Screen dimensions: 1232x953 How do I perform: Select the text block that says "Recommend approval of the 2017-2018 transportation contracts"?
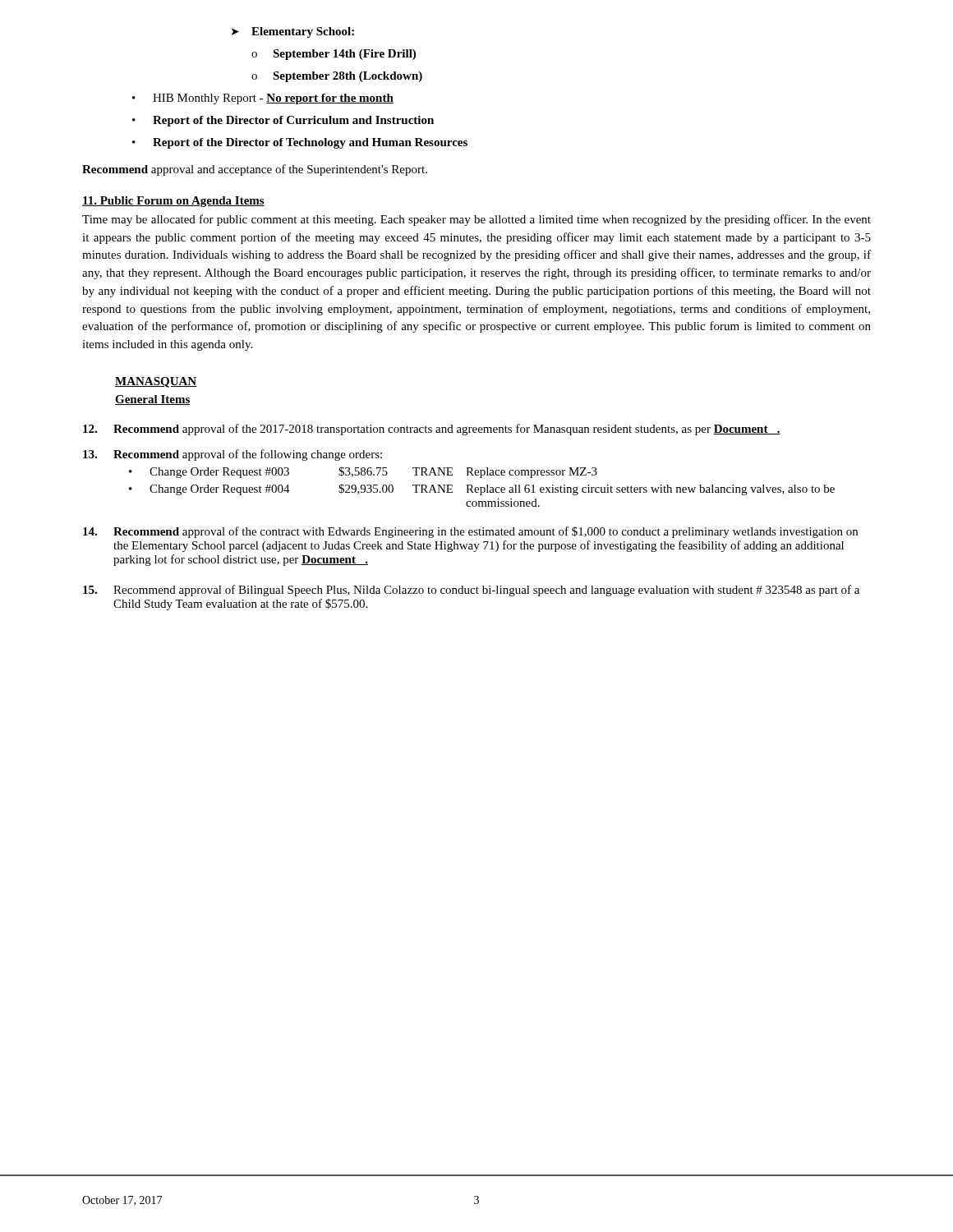pyautogui.click(x=476, y=429)
